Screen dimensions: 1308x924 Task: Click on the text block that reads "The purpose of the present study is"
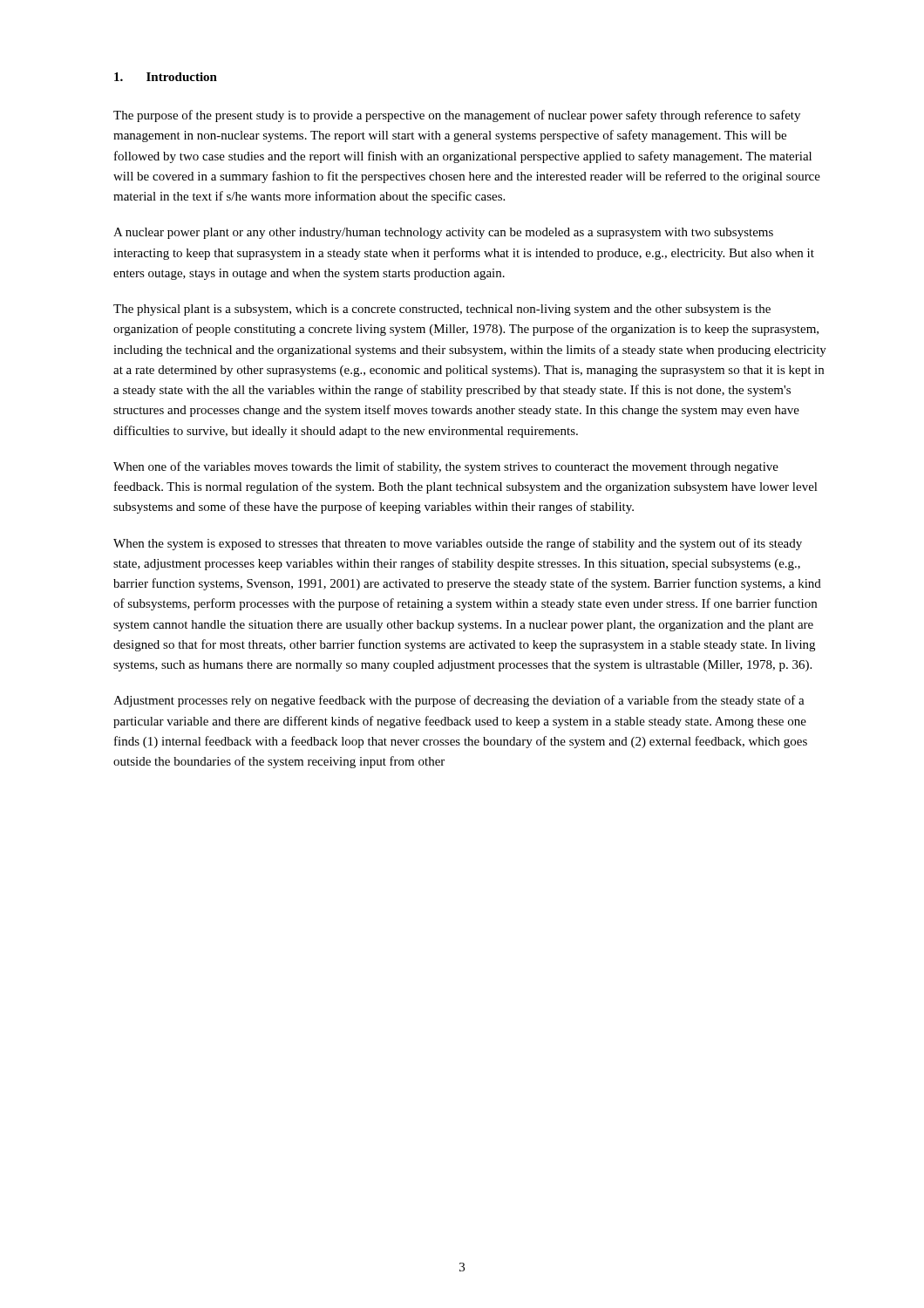tap(467, 156)
